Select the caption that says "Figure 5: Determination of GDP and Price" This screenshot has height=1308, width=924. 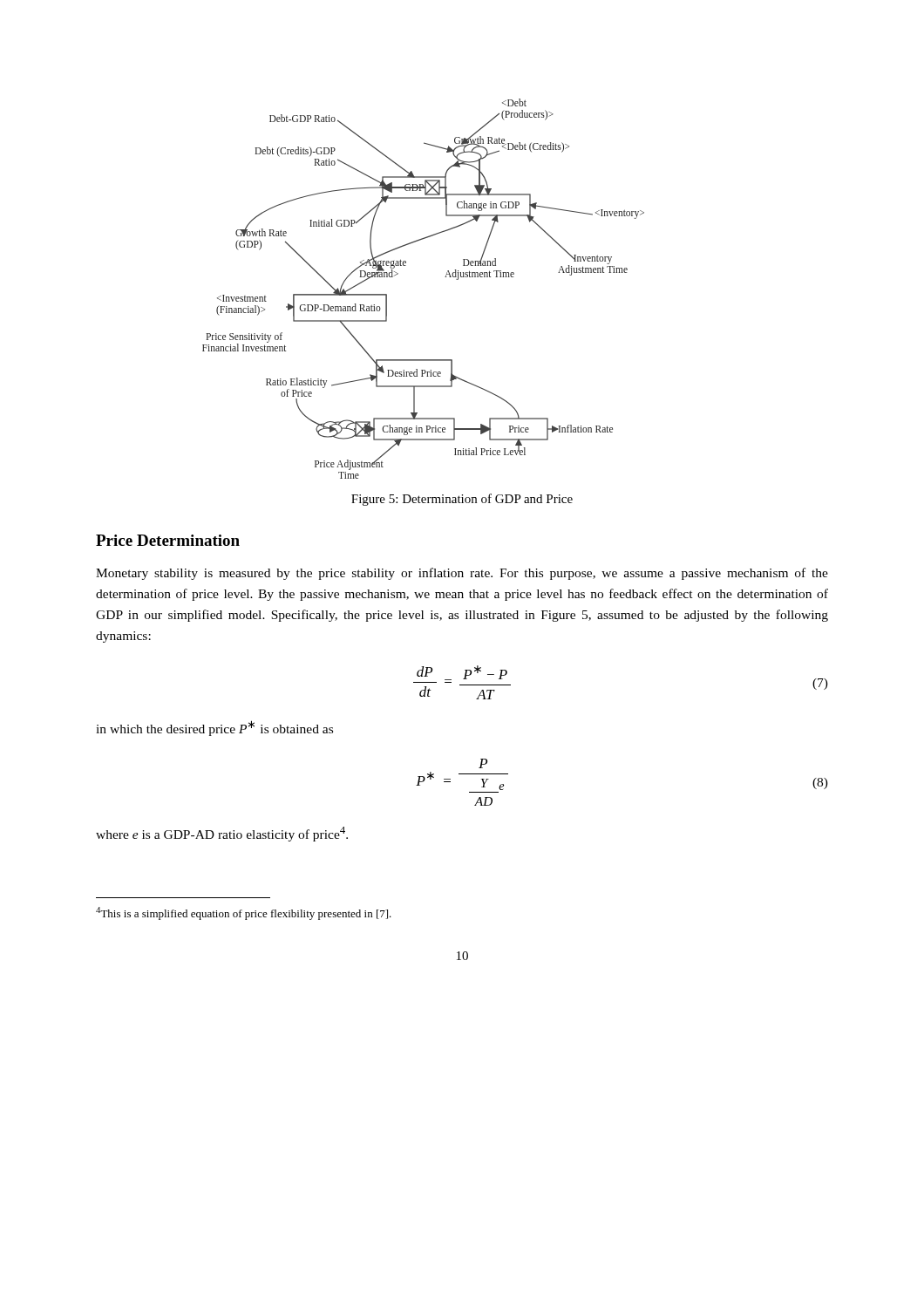click(462, 499)
